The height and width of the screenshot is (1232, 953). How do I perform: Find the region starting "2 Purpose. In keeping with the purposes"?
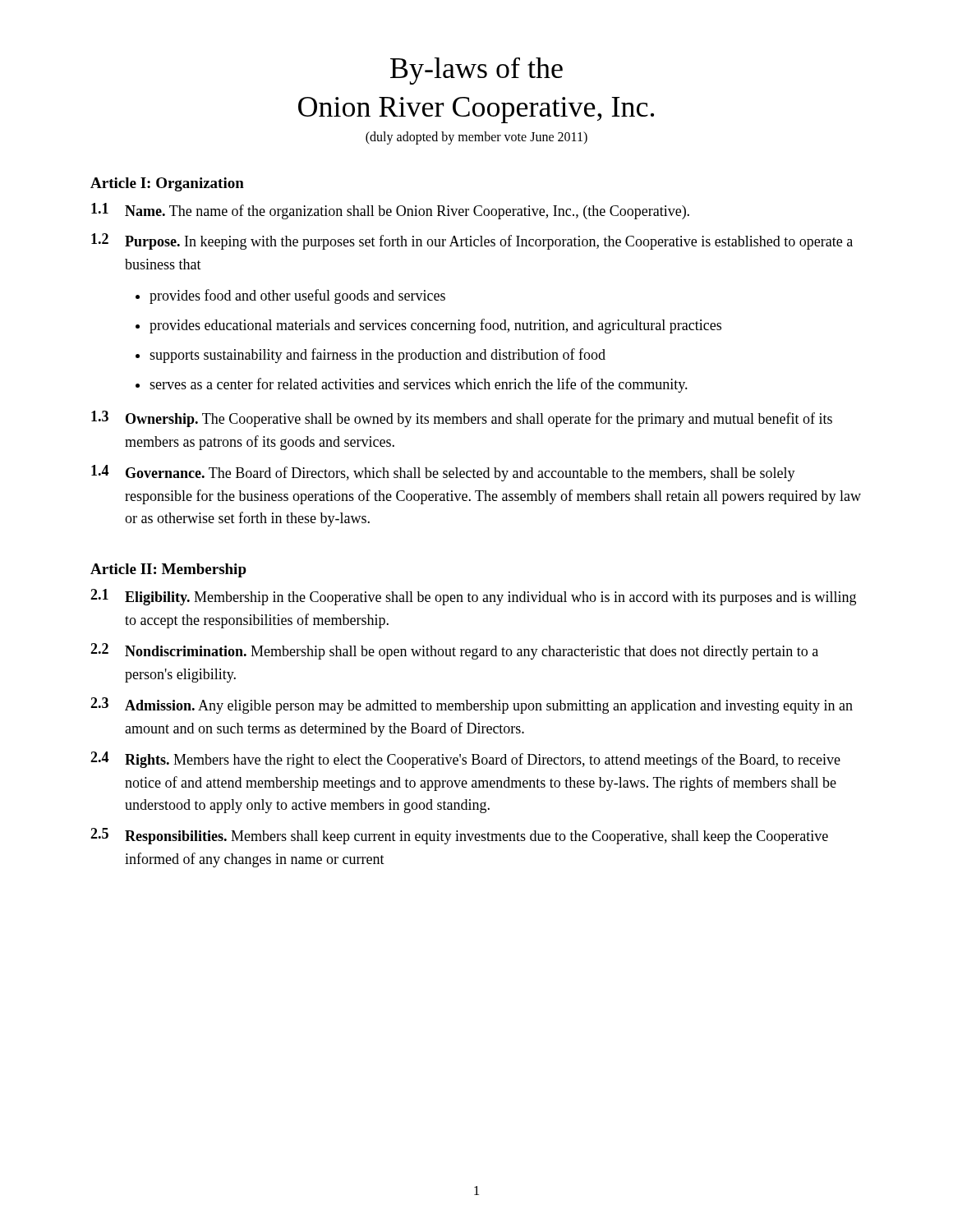click(x=476, y=318)
